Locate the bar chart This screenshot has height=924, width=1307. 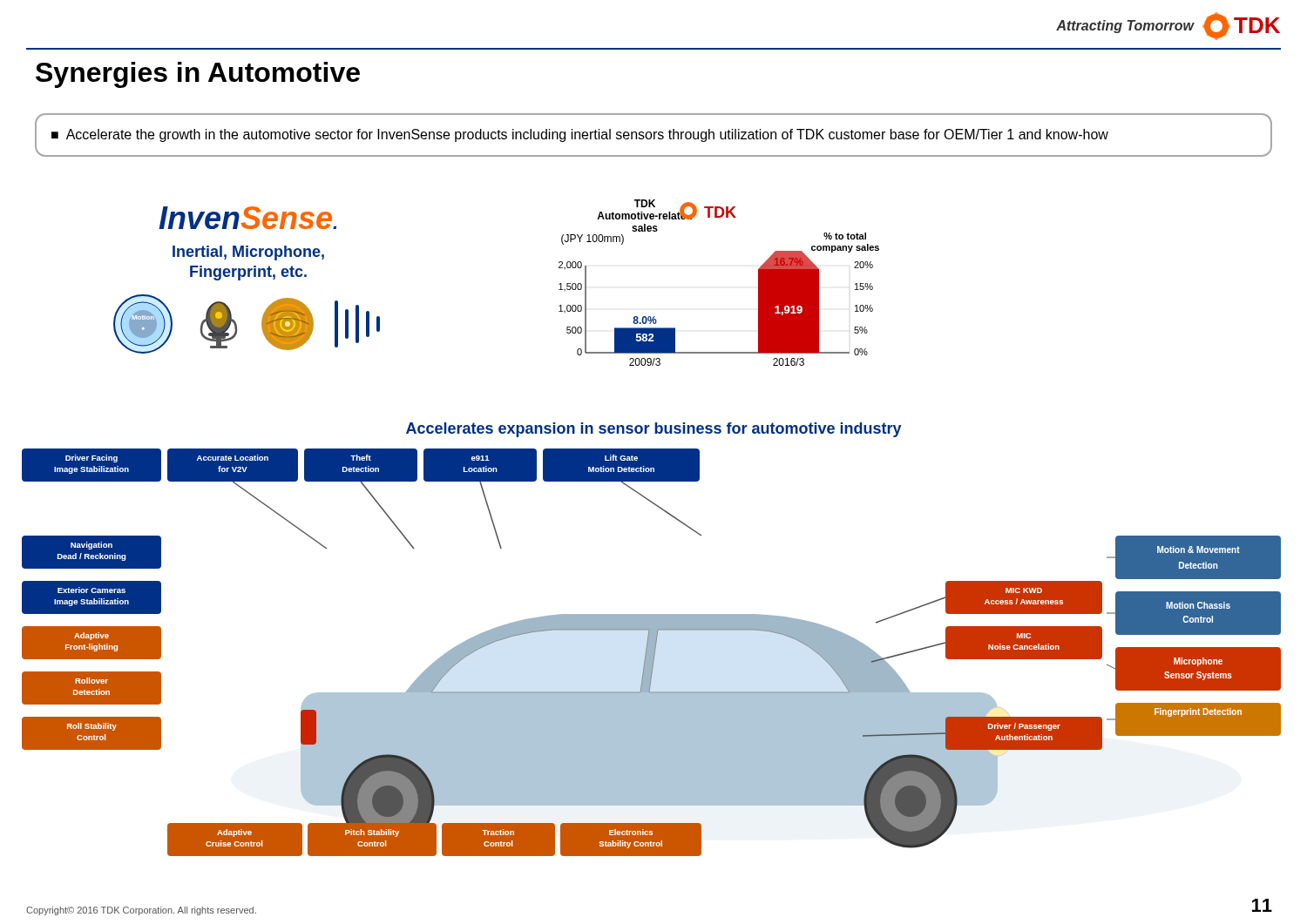(x=688, y=300)
